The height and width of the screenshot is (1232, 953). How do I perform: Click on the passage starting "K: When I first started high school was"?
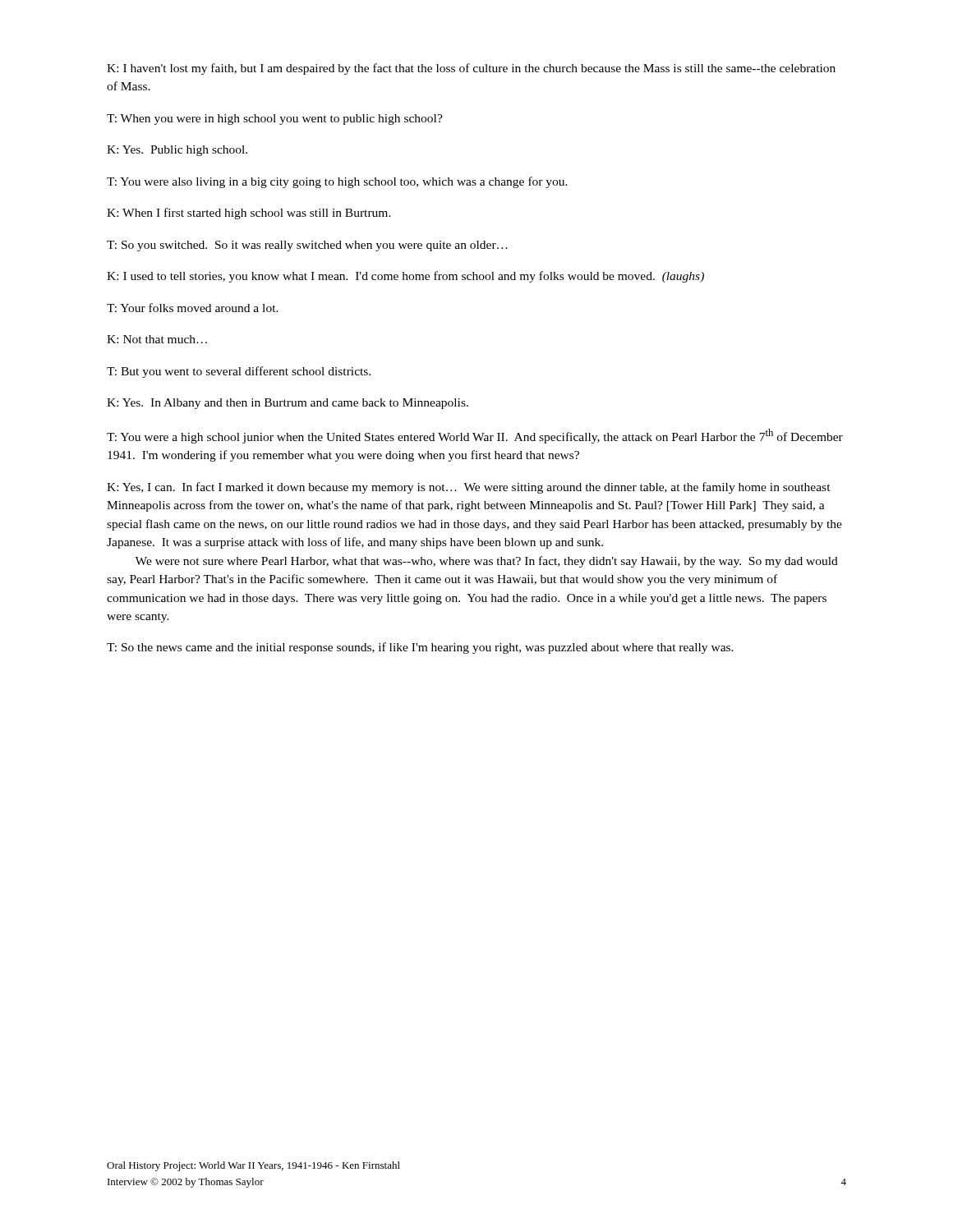[x=249, y=213]
